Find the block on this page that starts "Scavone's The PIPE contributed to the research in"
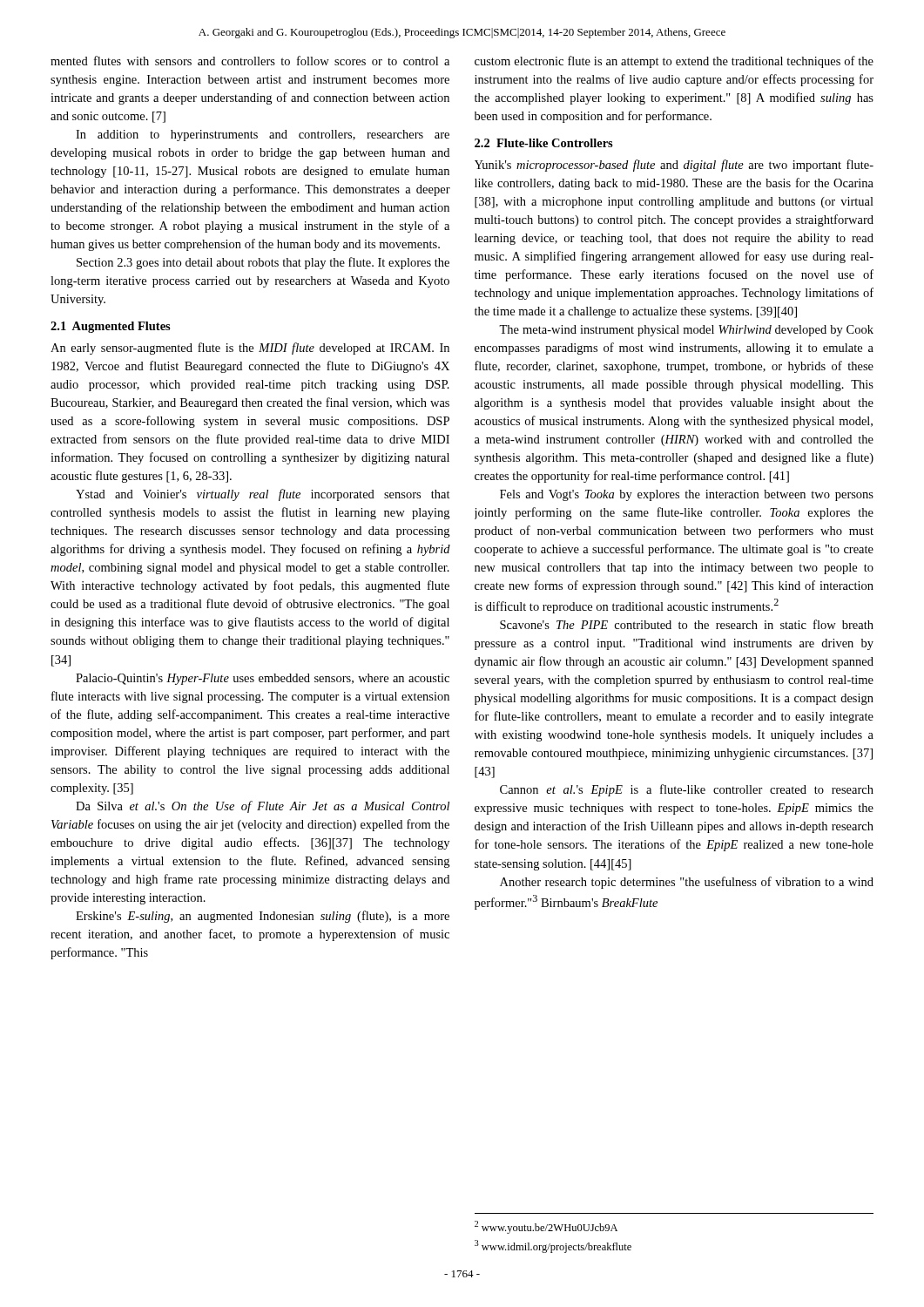The image size is (924, 1307). click(674, 699)
